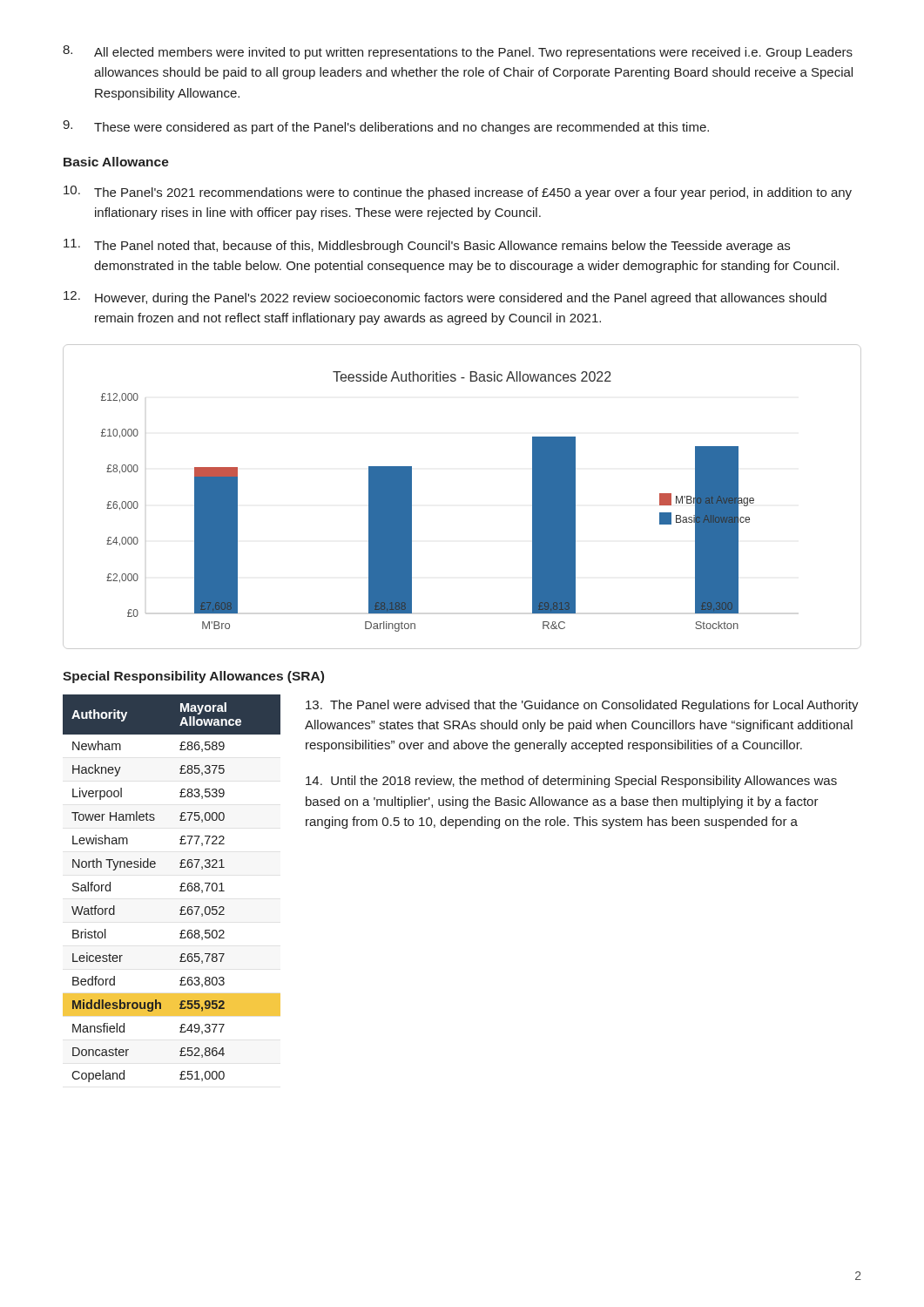Click on the table containing "North Tyneside"
Image resolution: width=924 pixels, height=1307 pixels.
[x=172, y=891]
